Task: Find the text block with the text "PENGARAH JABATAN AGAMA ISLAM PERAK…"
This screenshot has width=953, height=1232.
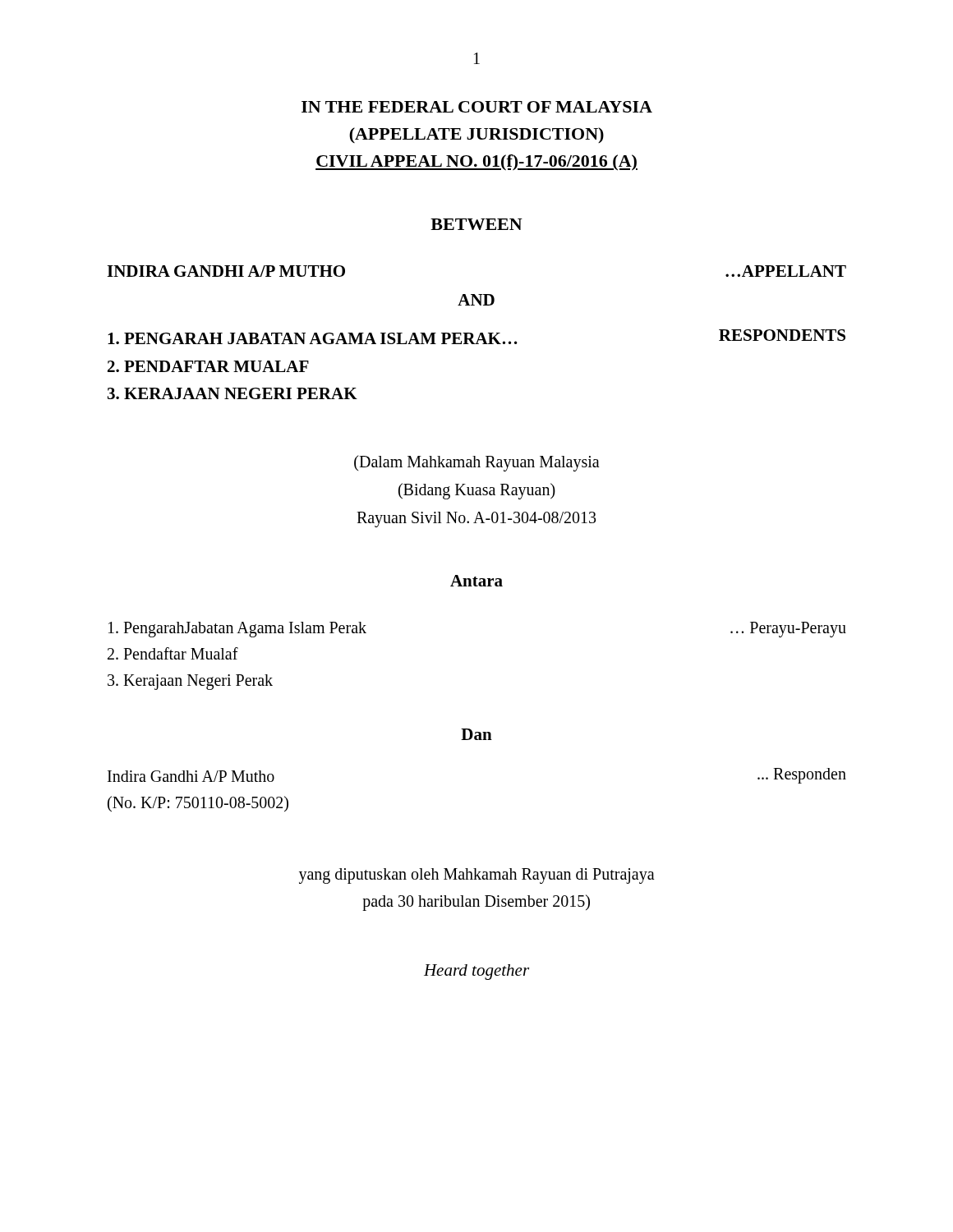Action: pos(476,337)
